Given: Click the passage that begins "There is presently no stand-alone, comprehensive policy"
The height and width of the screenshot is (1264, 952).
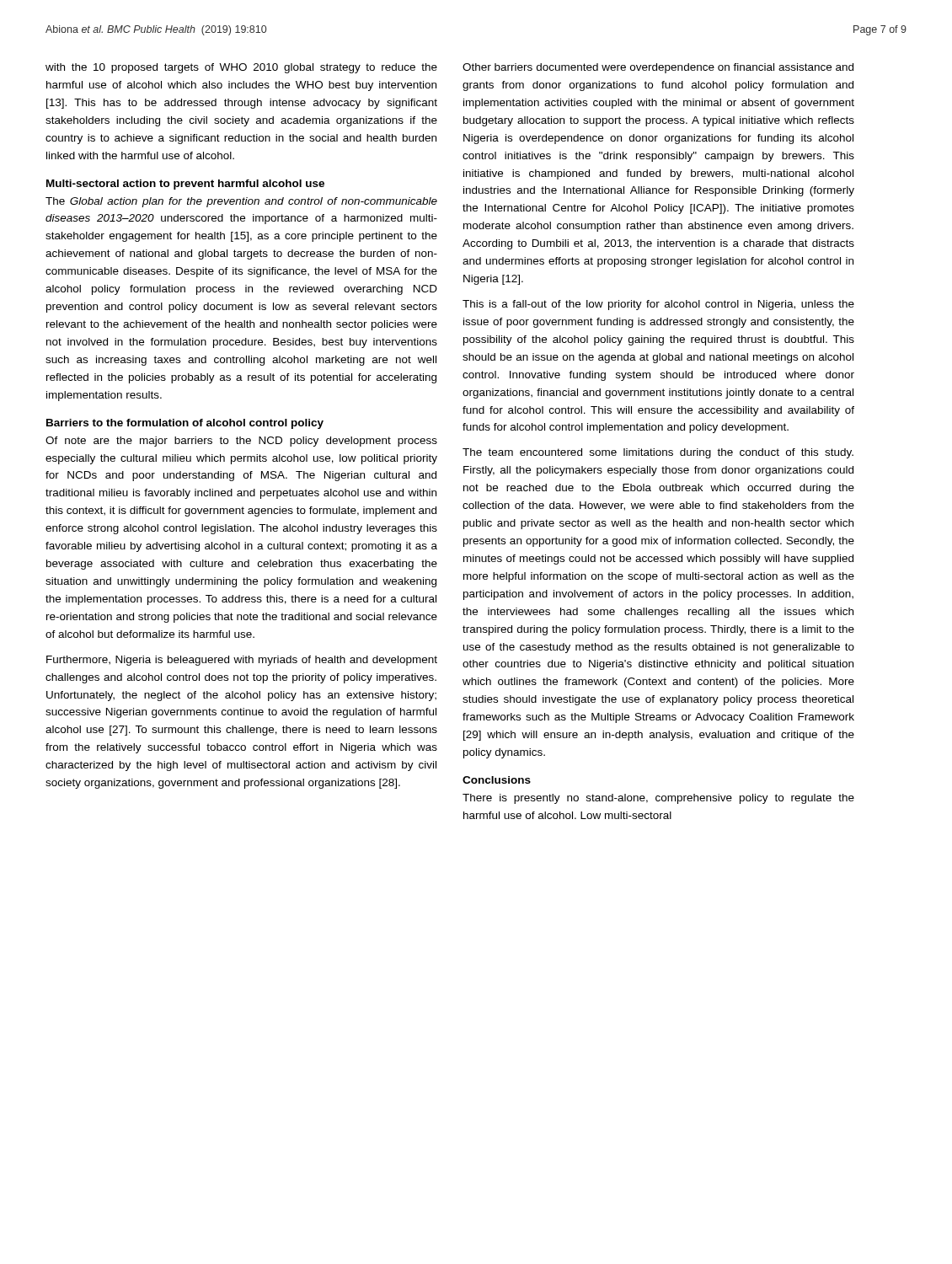Looking at the screenshot, I should point(658,807).
